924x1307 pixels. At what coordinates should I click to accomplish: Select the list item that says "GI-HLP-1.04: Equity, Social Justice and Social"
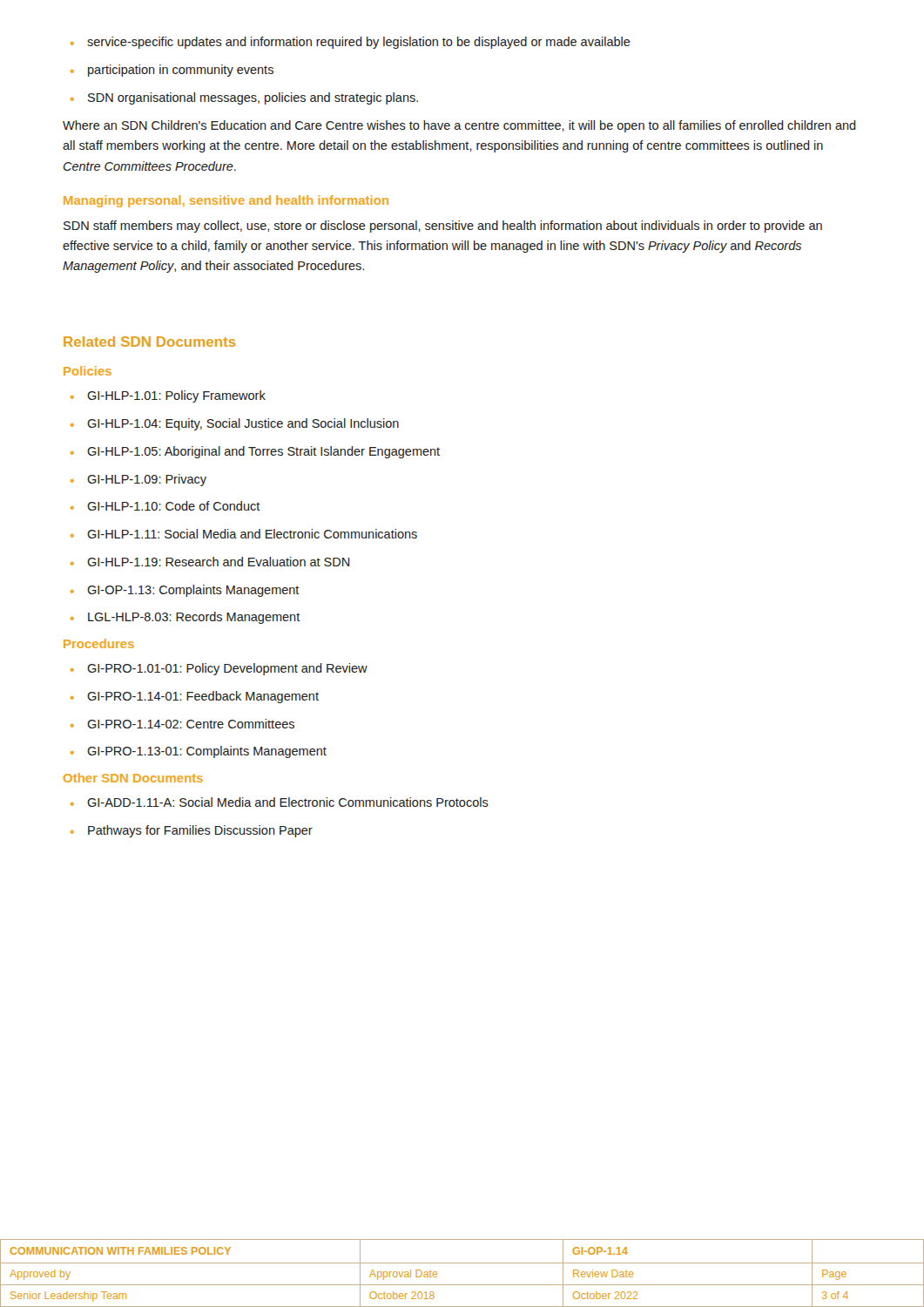pyautogui.click(x=235, y=424)
